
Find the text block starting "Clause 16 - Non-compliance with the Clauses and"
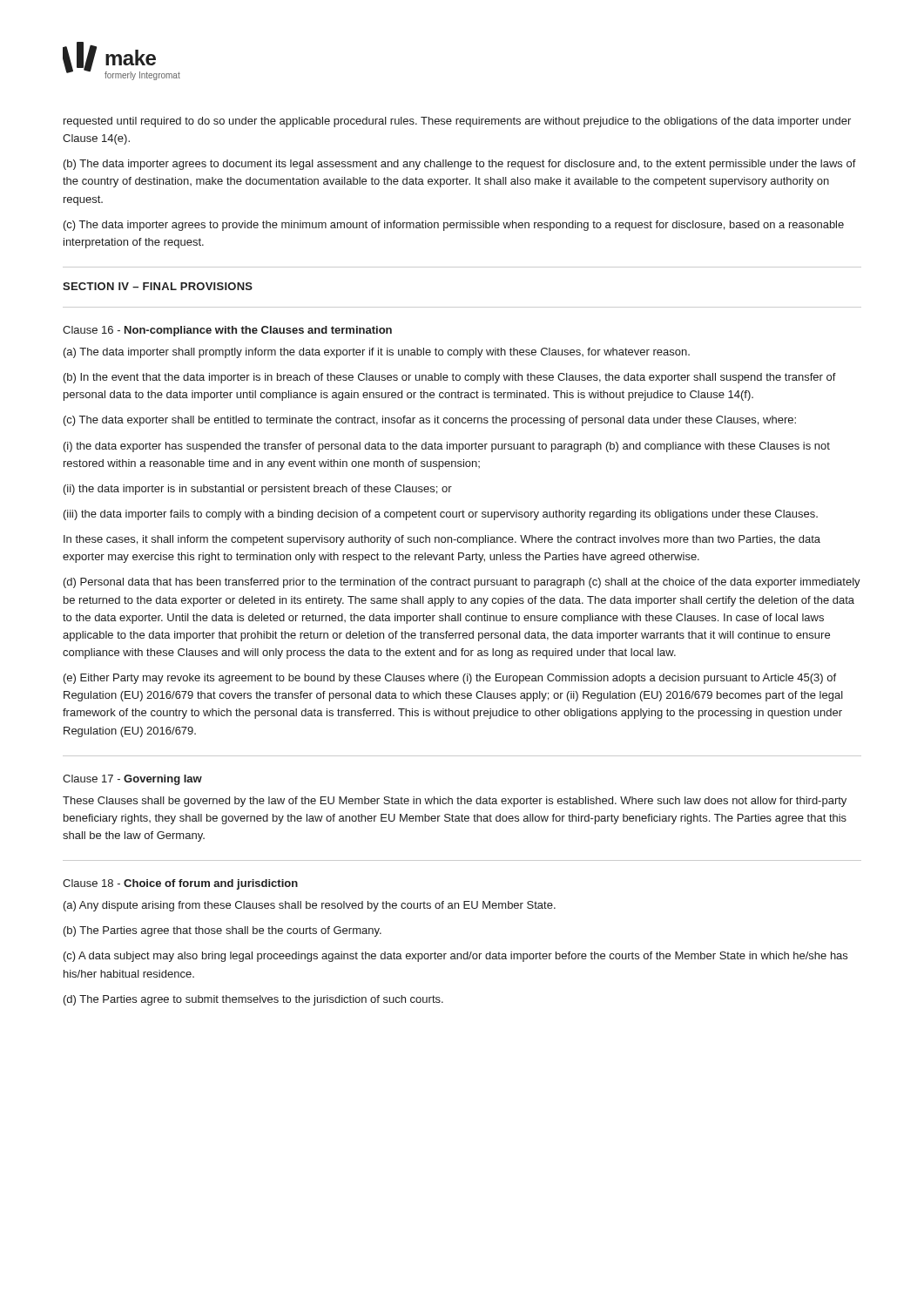pyautogui.click(x=228, y=330)
